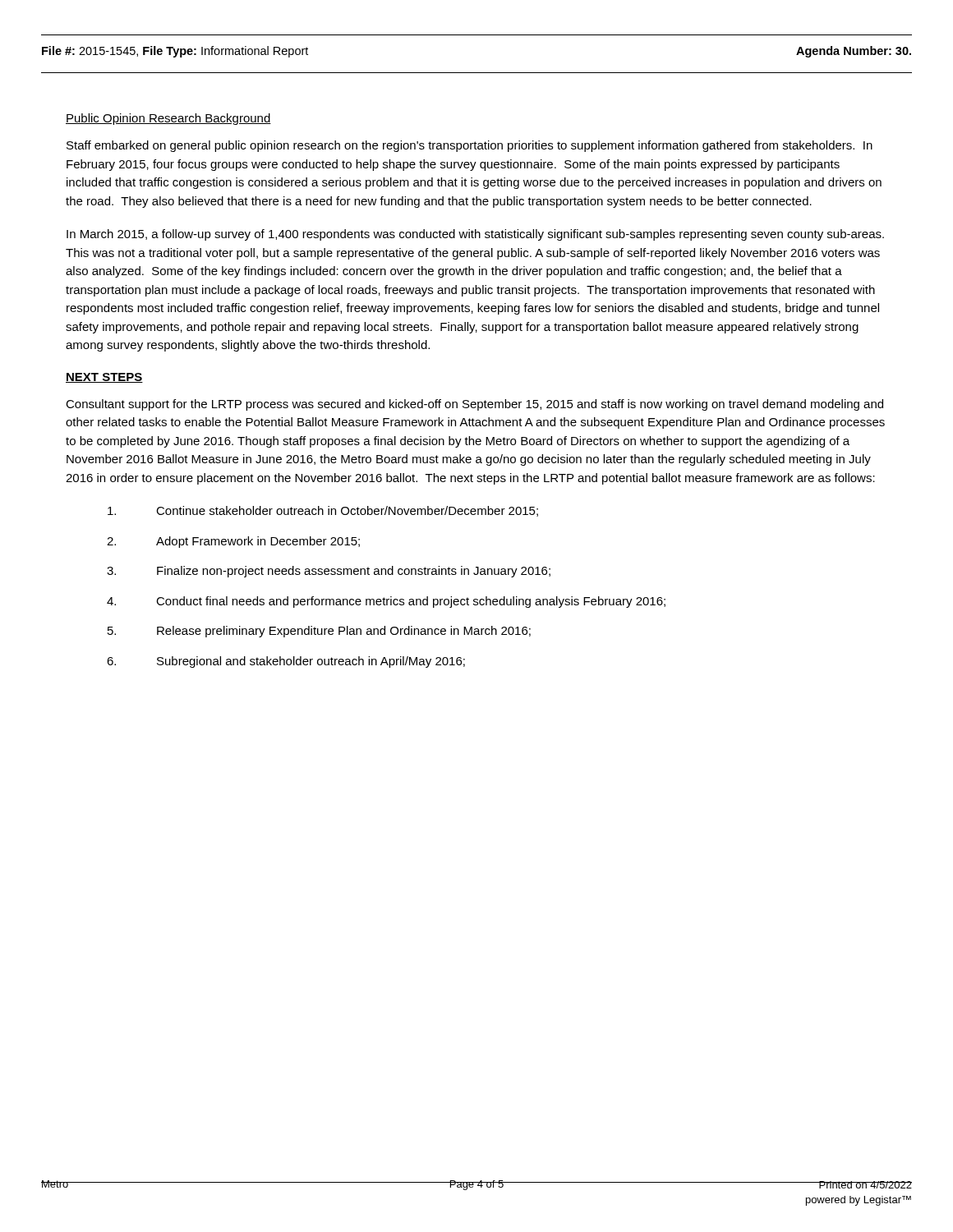Navigate to the block starting "4. Conduct final needs and performance"
The height and width of the screenshot is (1232, 953).
click(x=476, y=601)
